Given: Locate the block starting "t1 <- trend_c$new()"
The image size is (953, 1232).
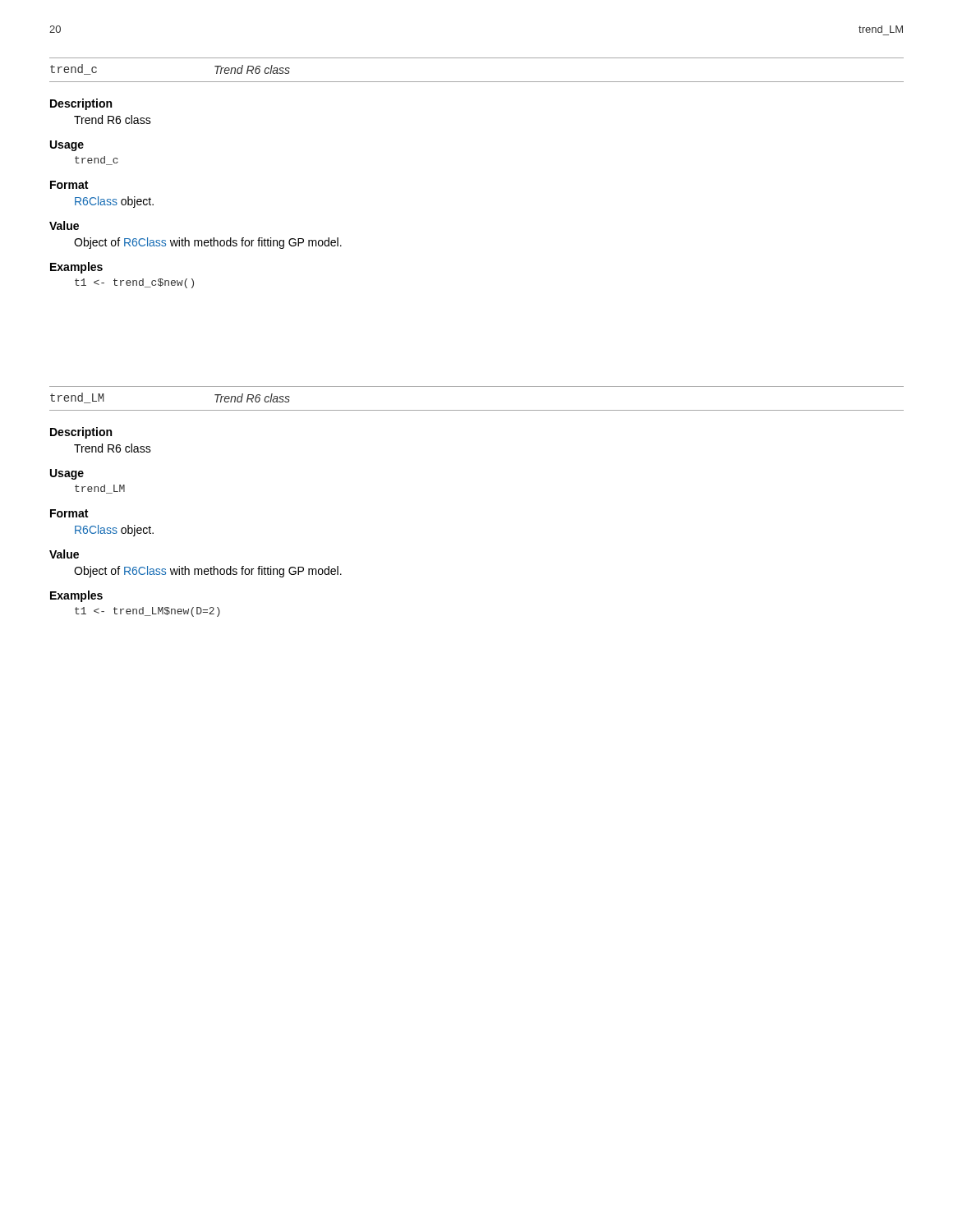Looking at the screenshot, I should click(135, 283).
